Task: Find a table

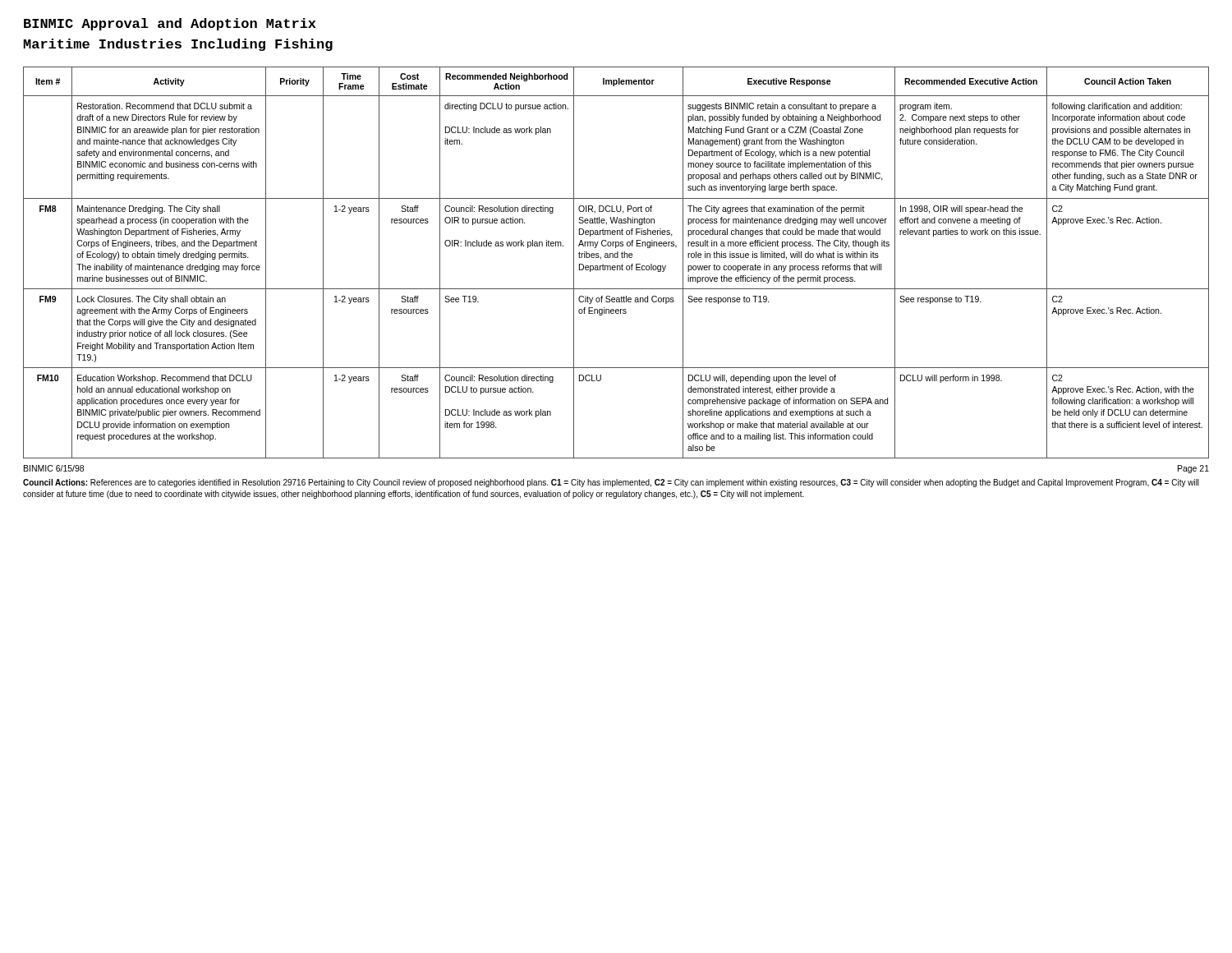Action: [x=616, y=263]
